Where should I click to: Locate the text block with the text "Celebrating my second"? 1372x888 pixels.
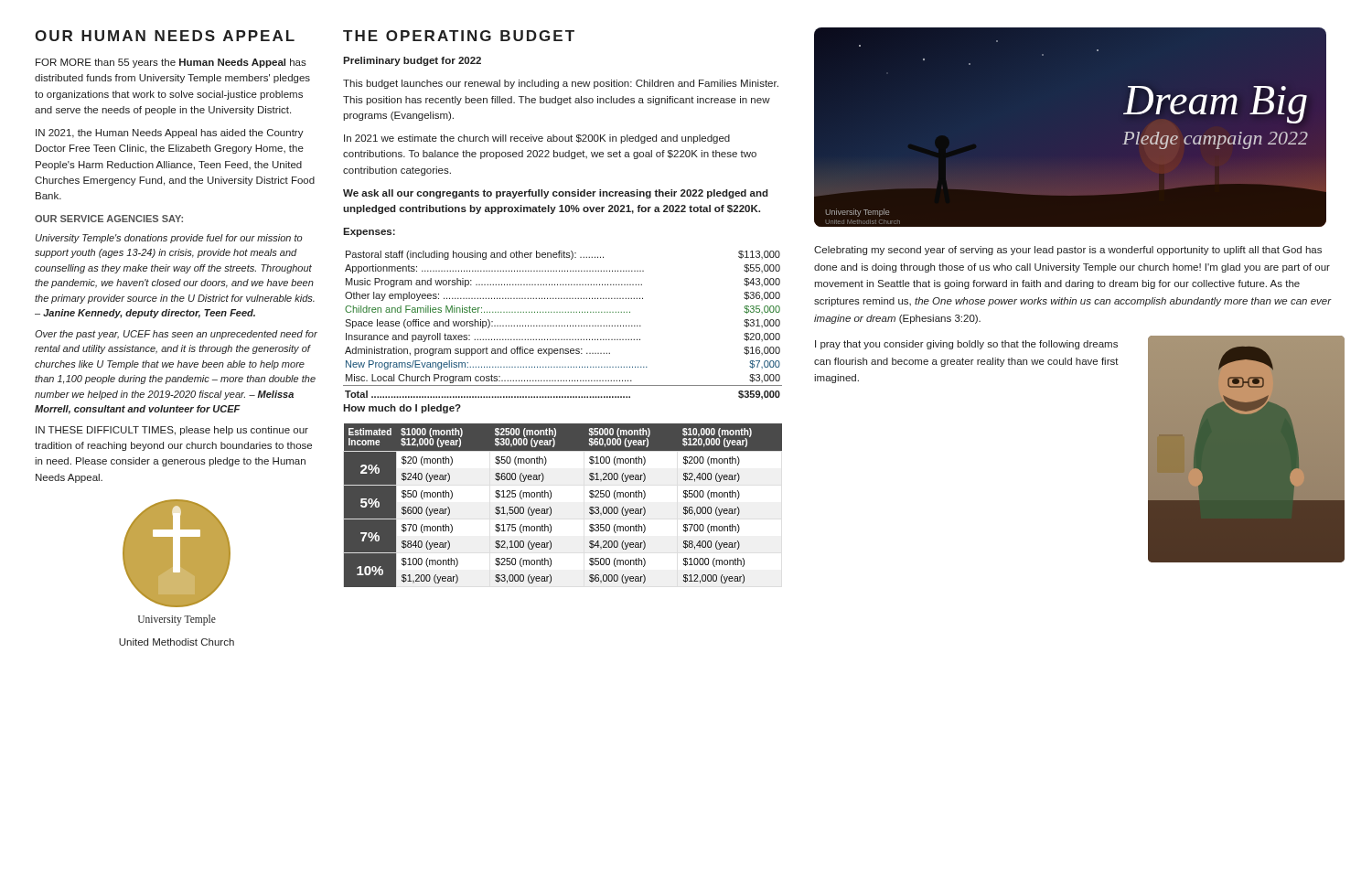(1079, 284)
